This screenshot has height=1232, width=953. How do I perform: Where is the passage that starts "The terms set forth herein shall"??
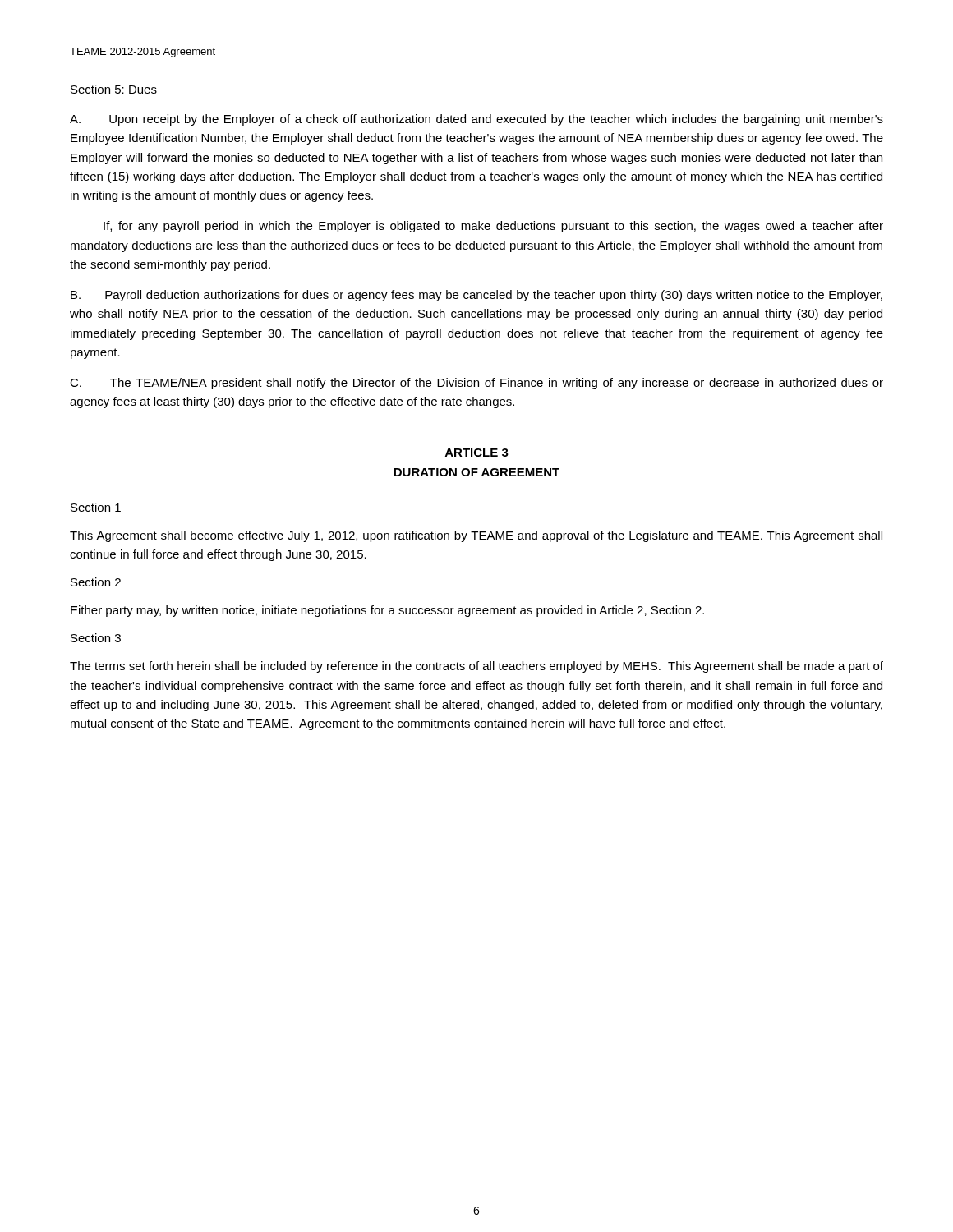[476, 695]
